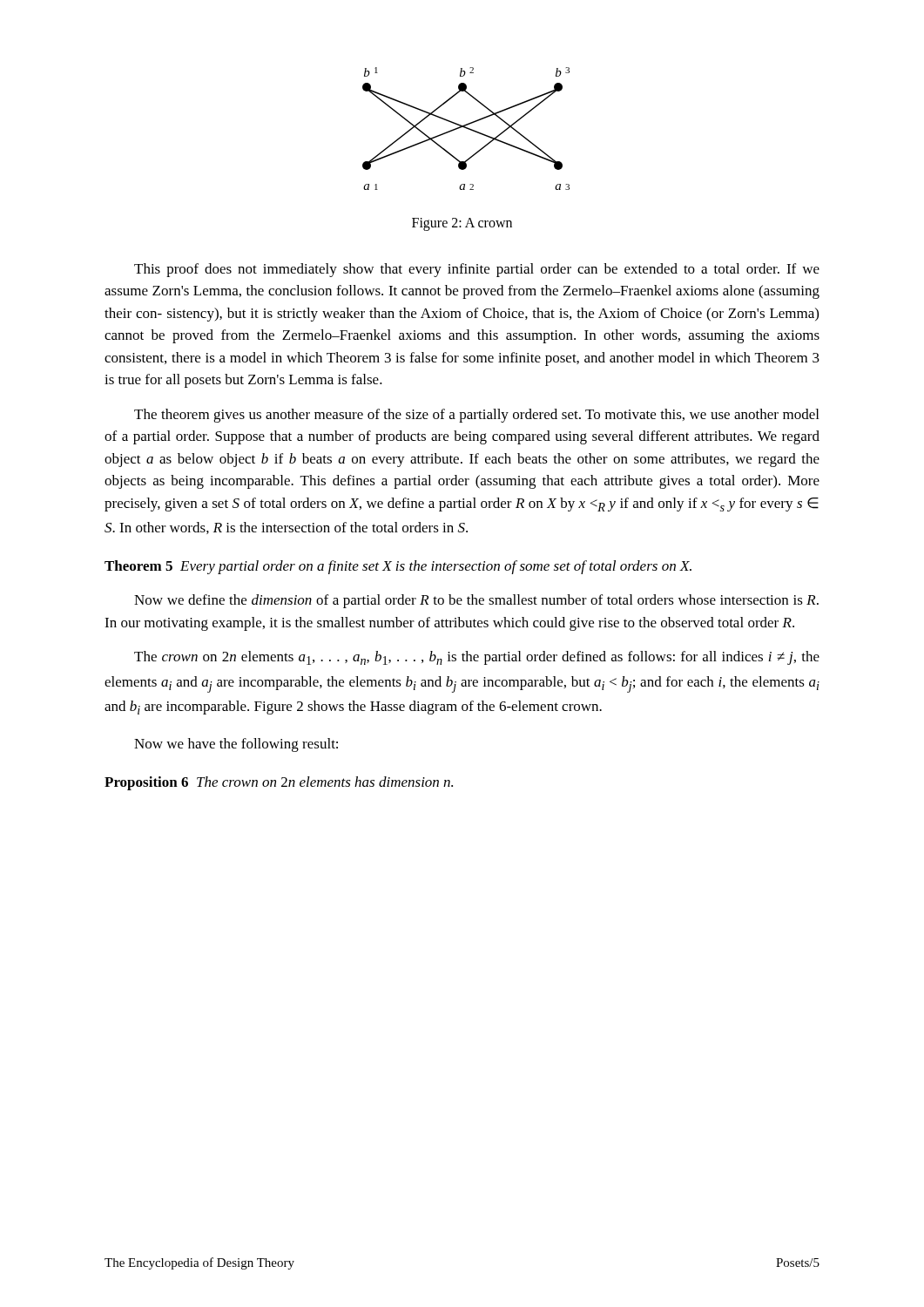Point to the block starting "Now we define the dimension of a partial"
The image size is (924, 1307).
click(462, 611)
